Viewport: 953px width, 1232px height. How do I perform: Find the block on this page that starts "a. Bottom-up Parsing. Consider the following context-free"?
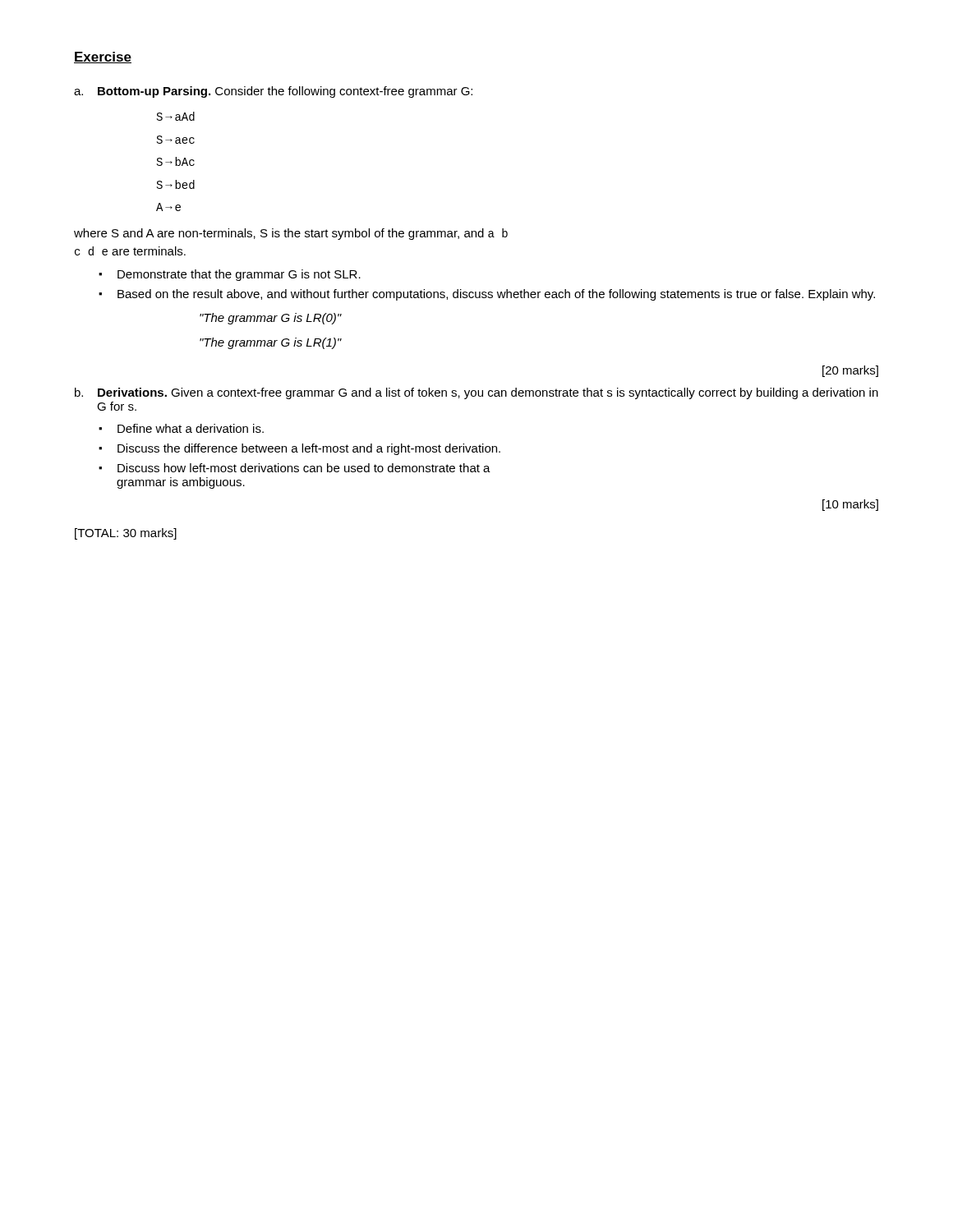click(x=476, y=91)
